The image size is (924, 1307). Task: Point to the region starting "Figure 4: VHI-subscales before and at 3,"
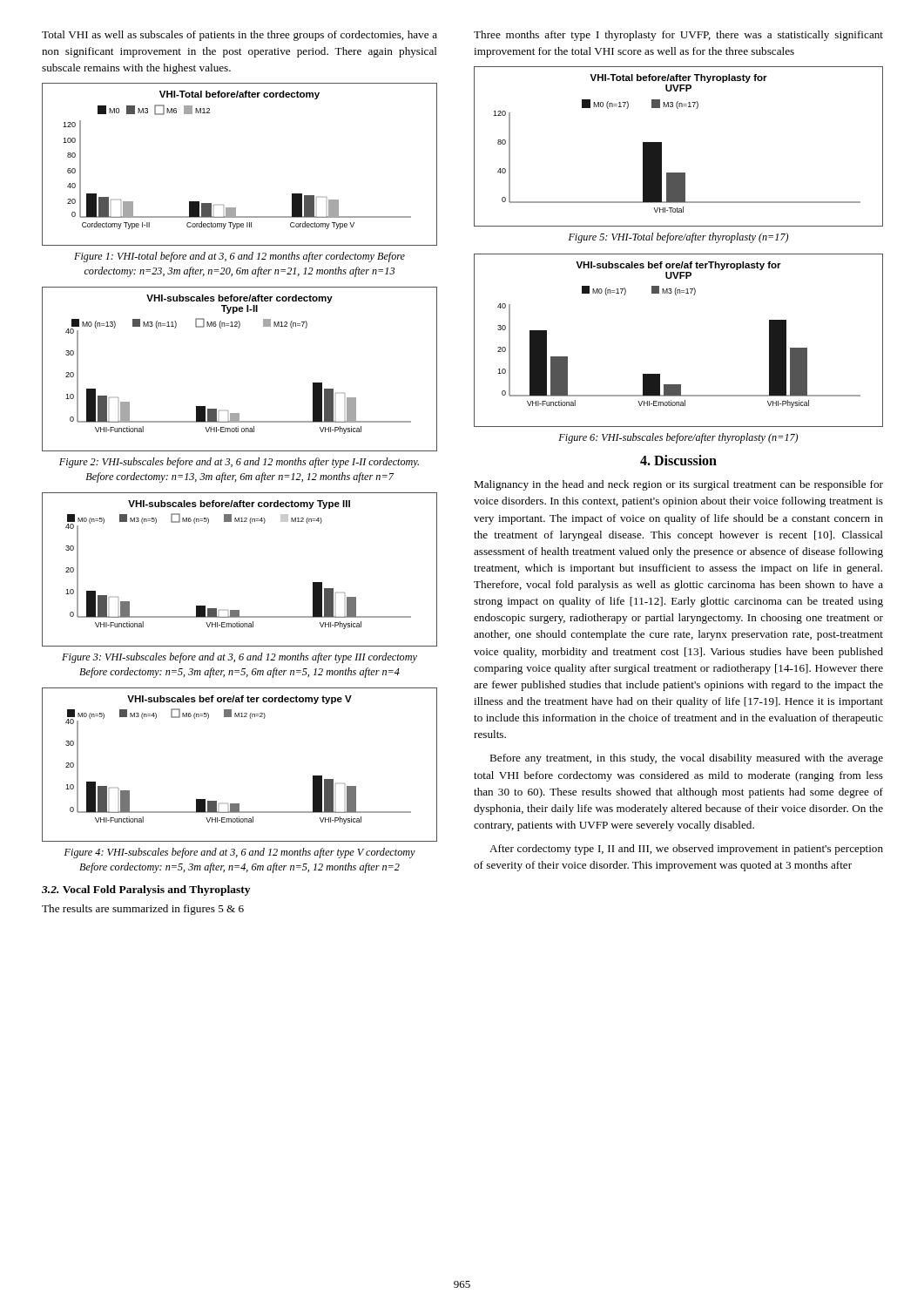[x=240, y=860]
